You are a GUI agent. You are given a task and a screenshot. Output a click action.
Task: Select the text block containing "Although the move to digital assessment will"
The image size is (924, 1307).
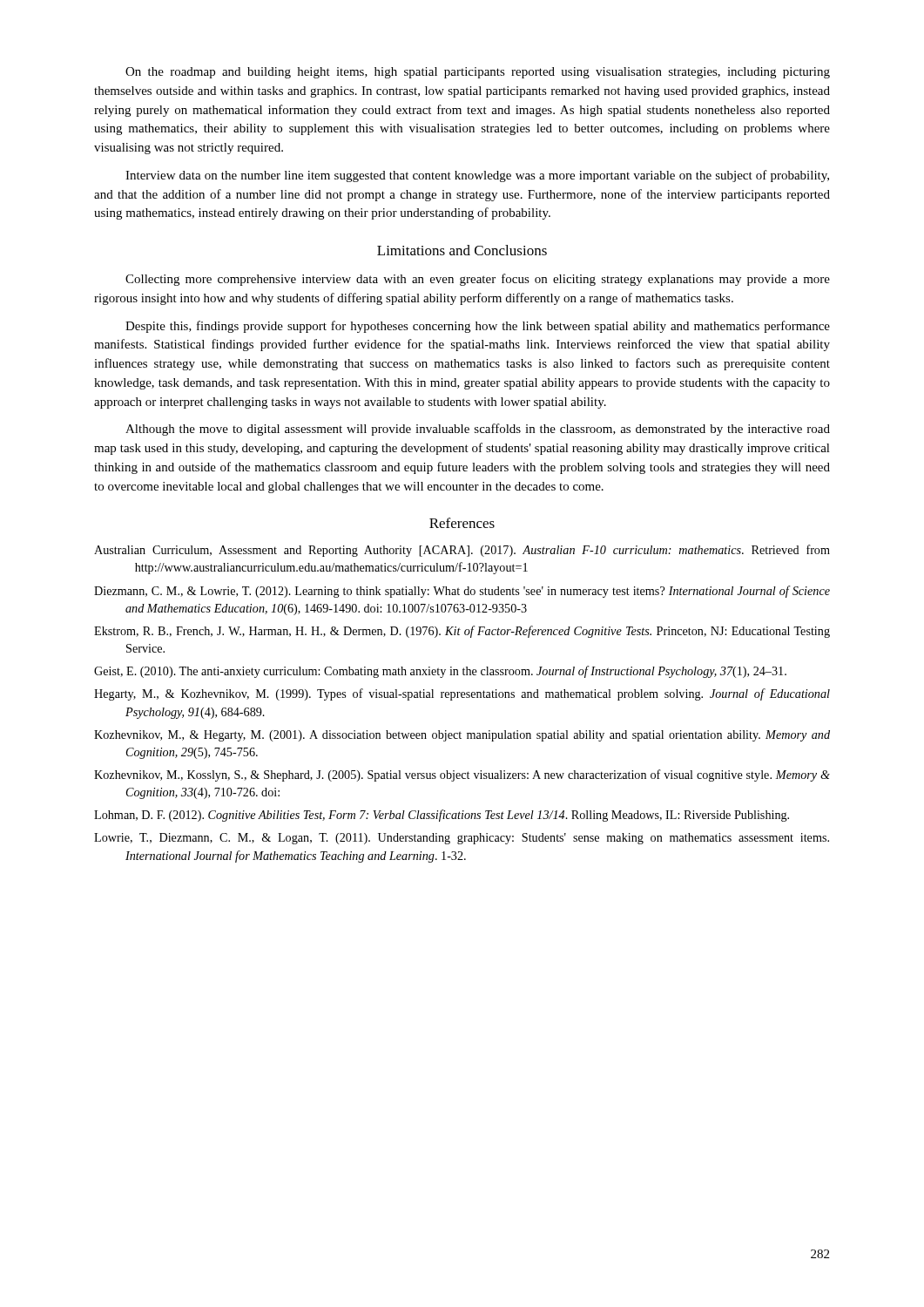[462, 458]
